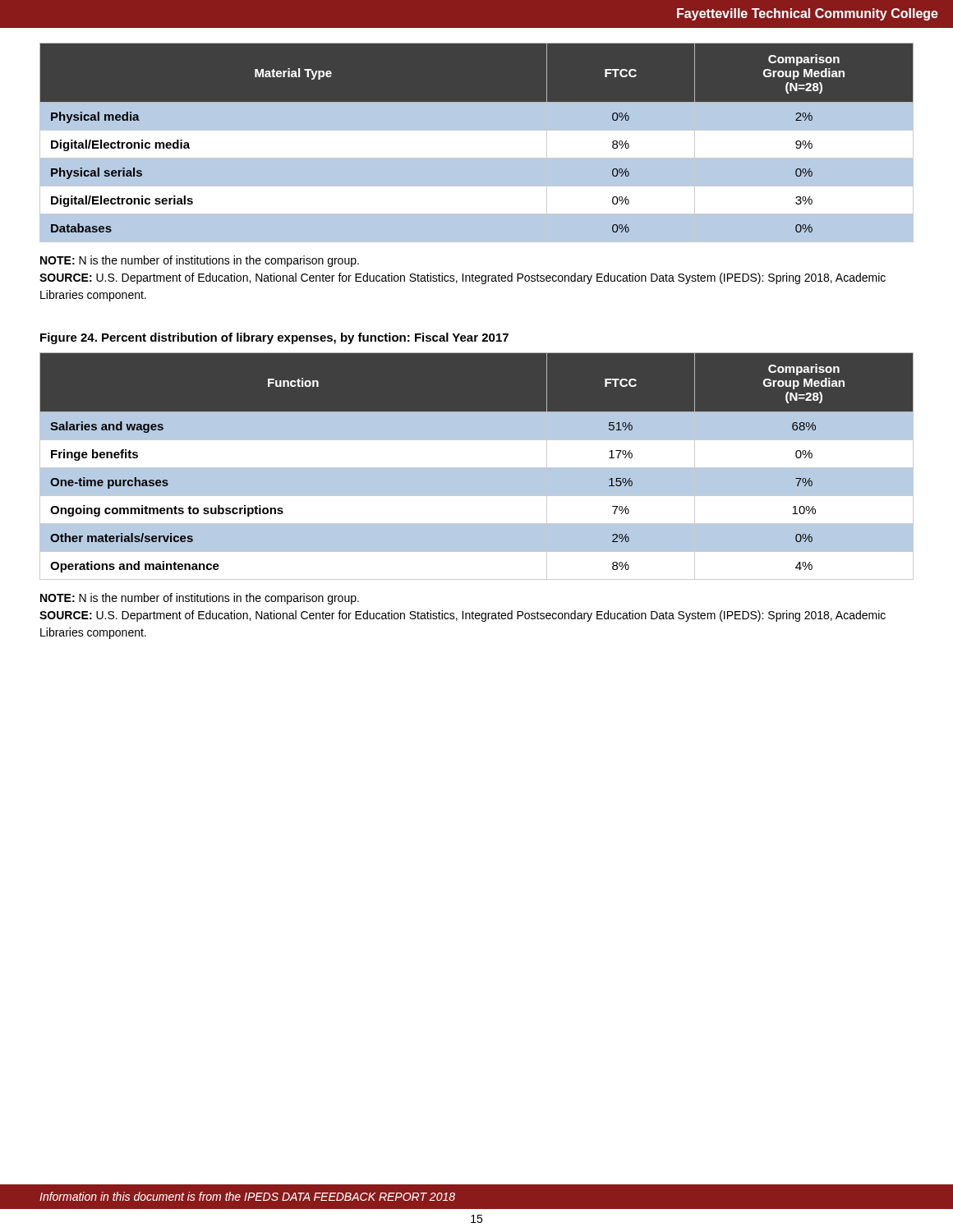Find the table that mentions "One-time purchases"

[x=476, y=466]
